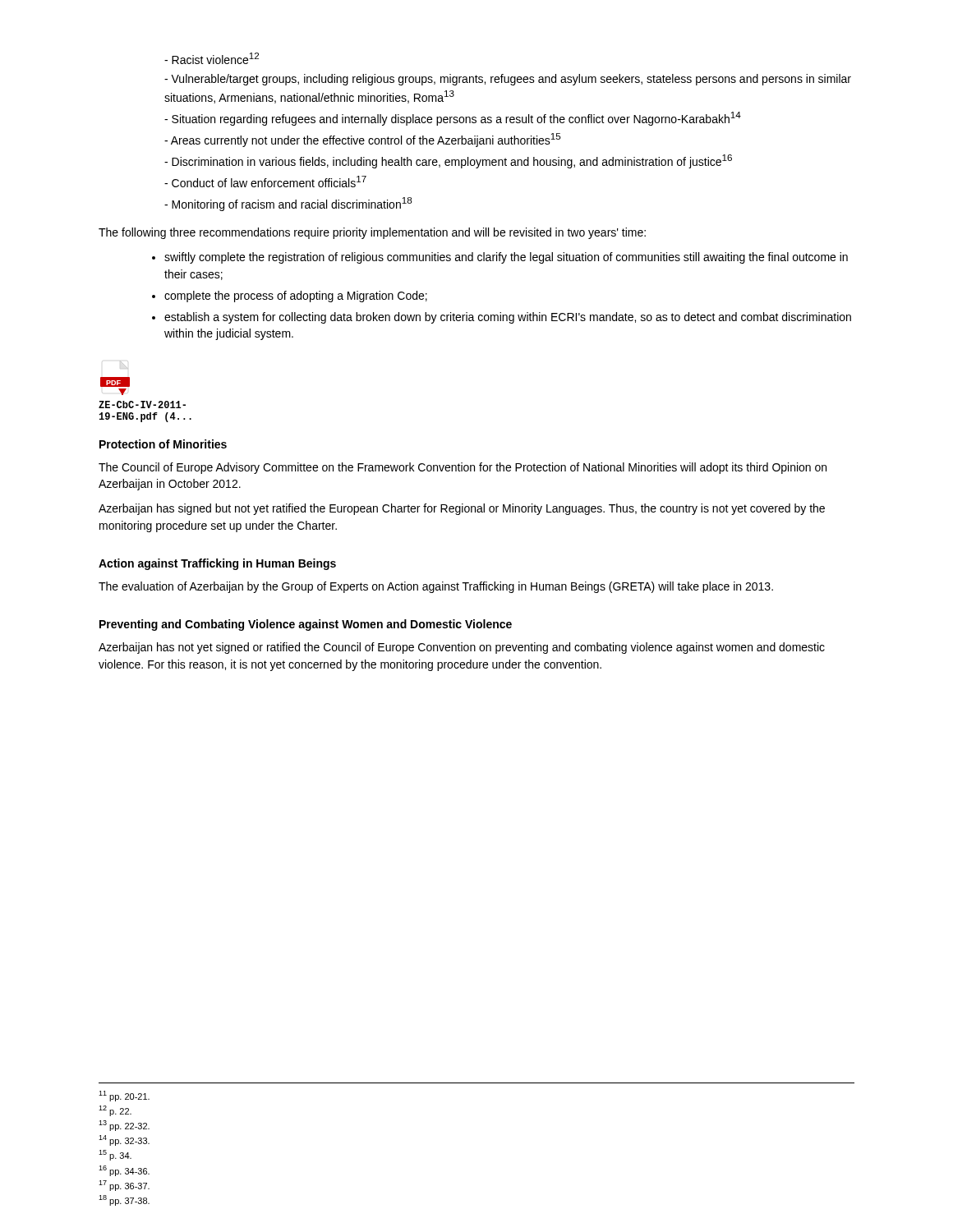
Task: Select the passage starting "Situation regarding refugees and internally displace persons as"
Action: click(x=453, y=117)
